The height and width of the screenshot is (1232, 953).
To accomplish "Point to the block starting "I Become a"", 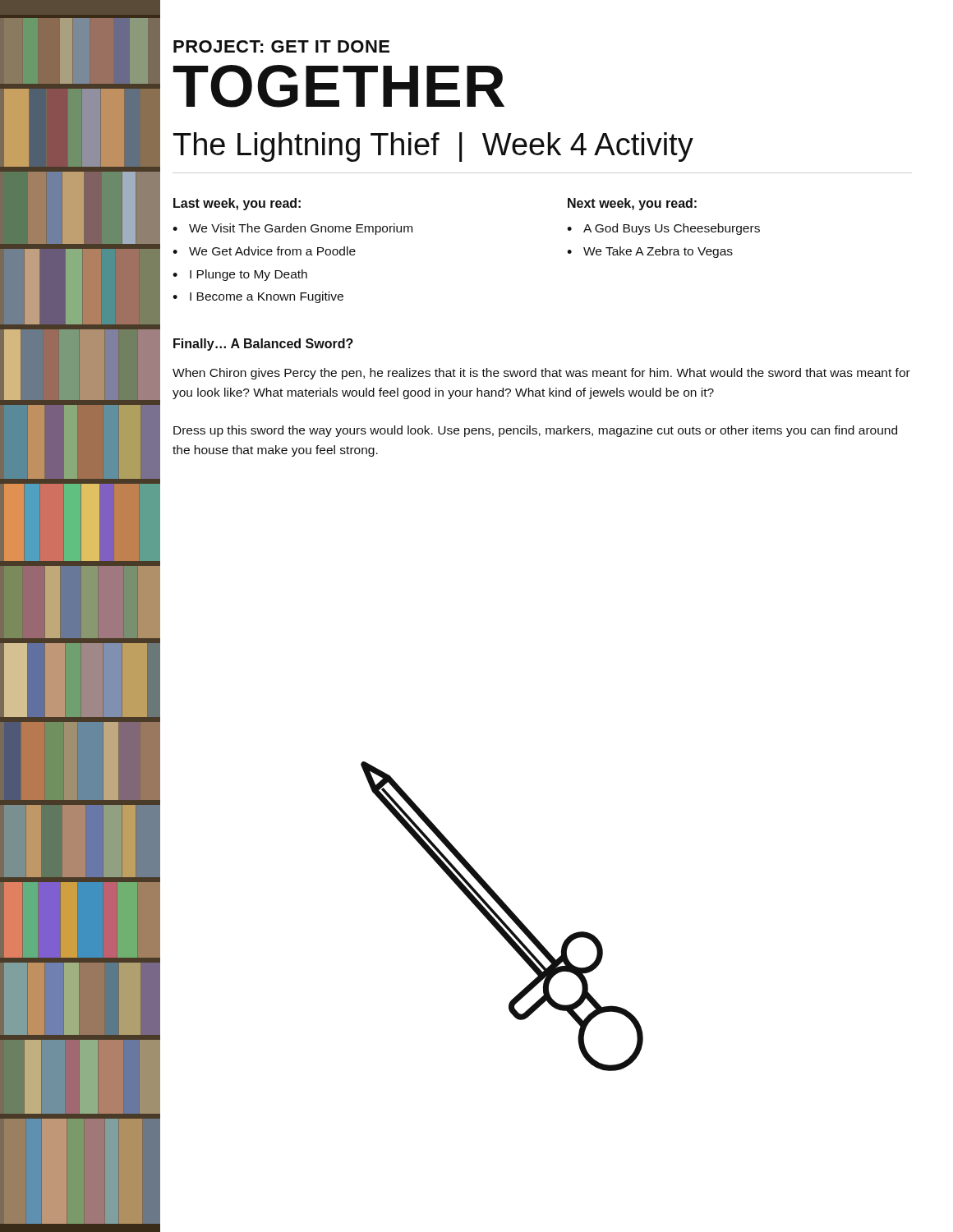I will tap(266, 296).
